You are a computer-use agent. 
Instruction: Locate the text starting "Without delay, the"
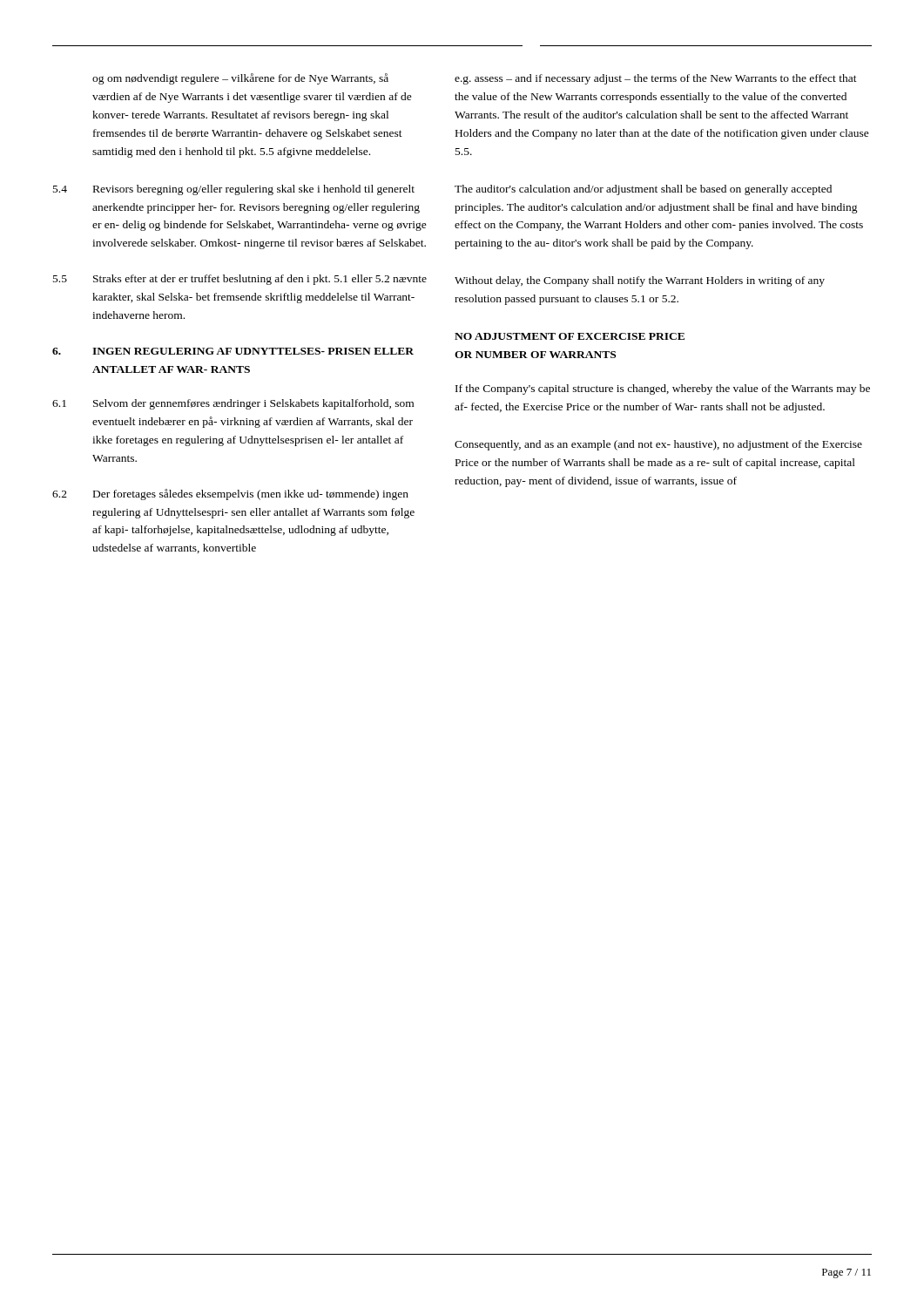click(640, 290)
